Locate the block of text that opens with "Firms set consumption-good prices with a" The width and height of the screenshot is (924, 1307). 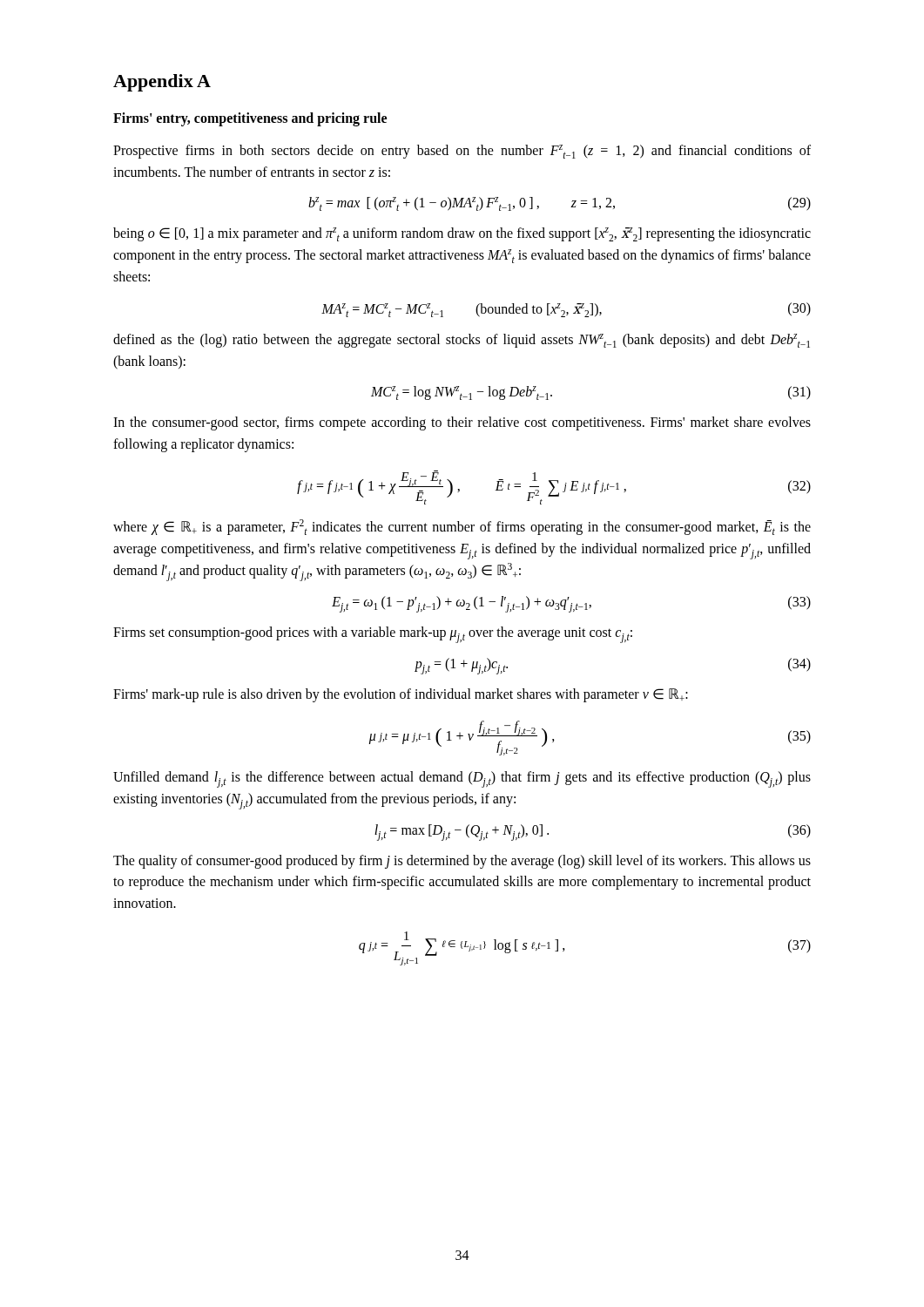coord(462,633)
